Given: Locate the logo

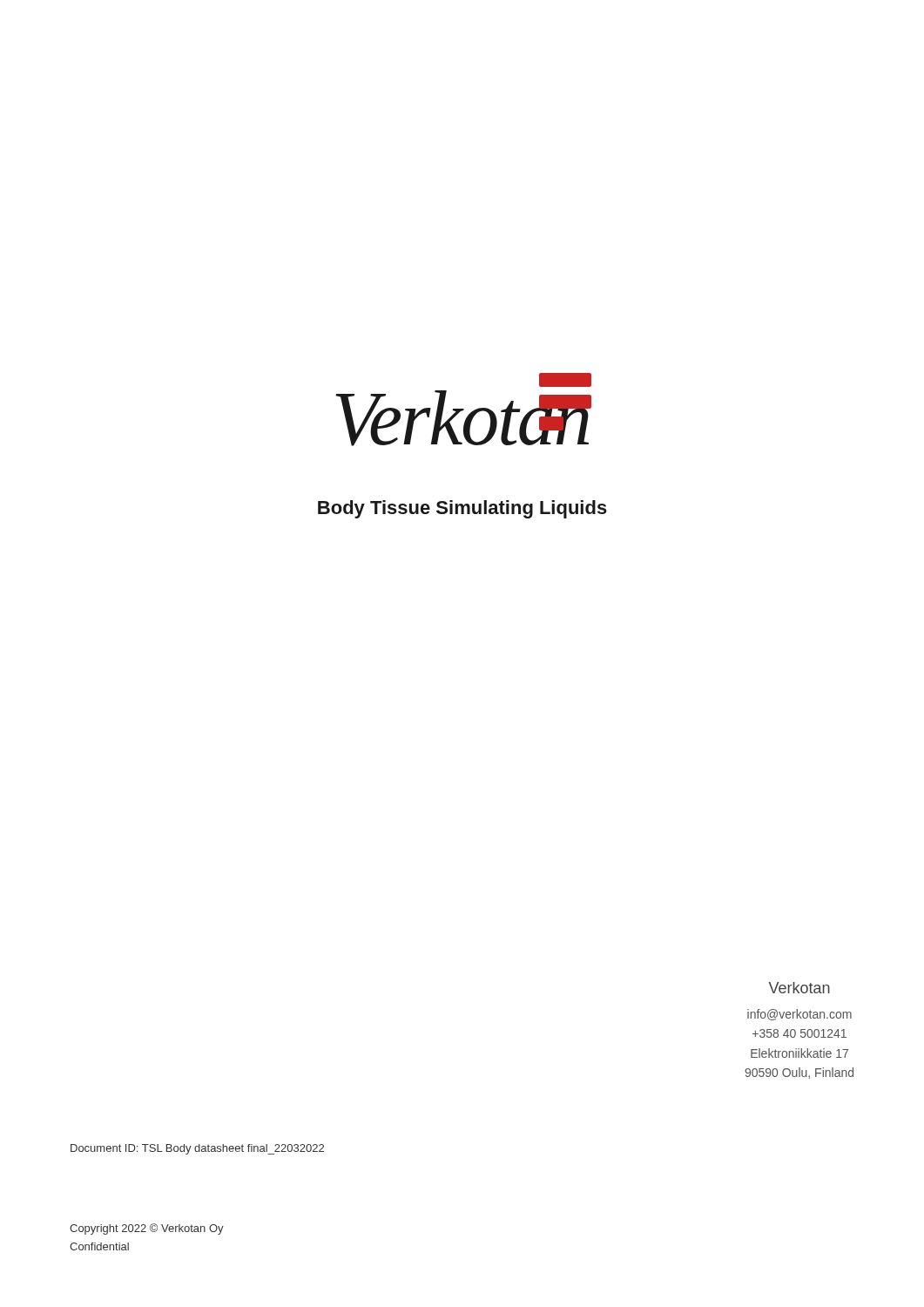Looking at the screenshot, I should [462, 416].
